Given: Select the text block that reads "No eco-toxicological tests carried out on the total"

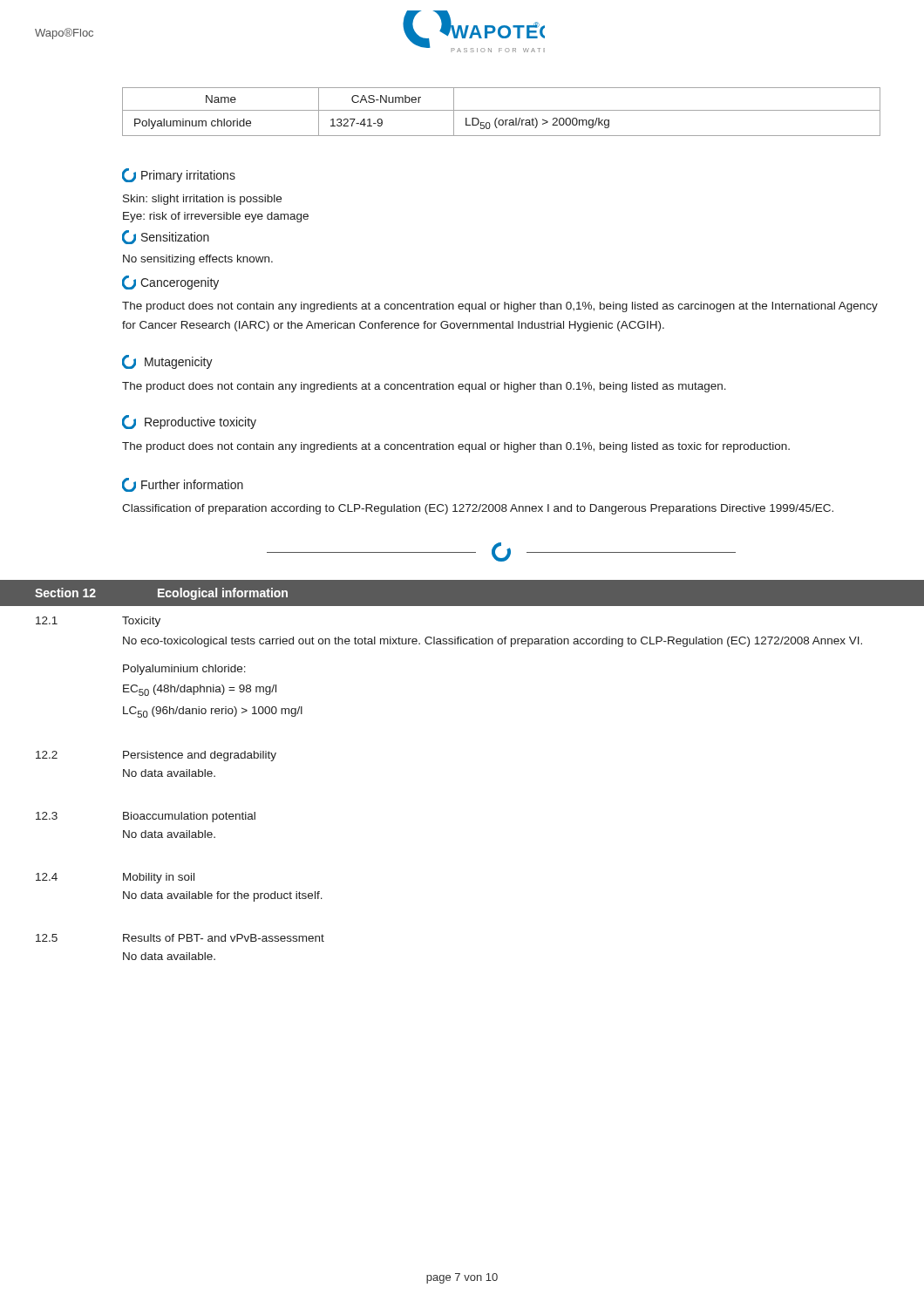Looking at the screenshot, I should [493, 641].
